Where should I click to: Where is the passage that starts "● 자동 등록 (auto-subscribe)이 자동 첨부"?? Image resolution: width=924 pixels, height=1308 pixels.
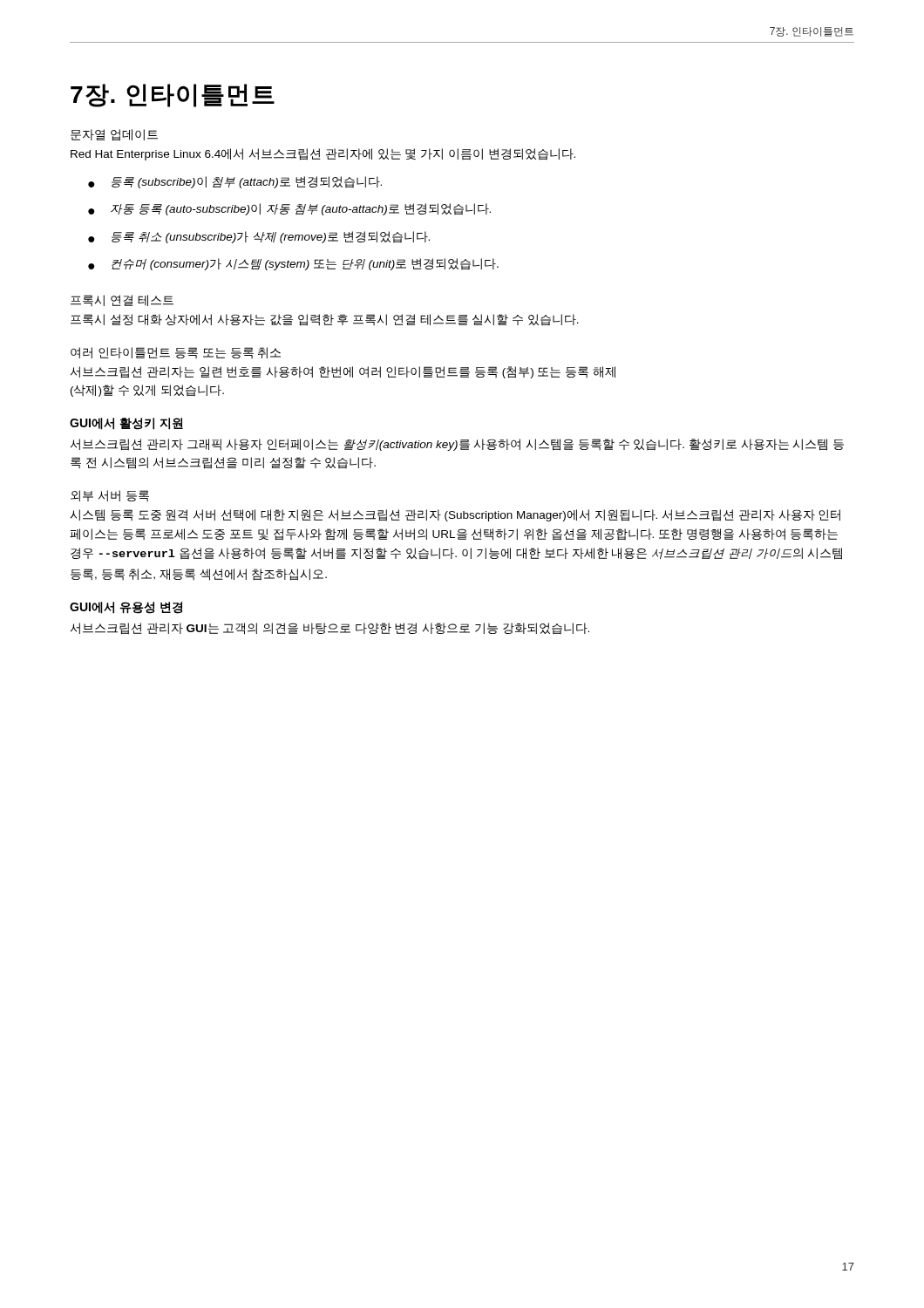[290, 211]
